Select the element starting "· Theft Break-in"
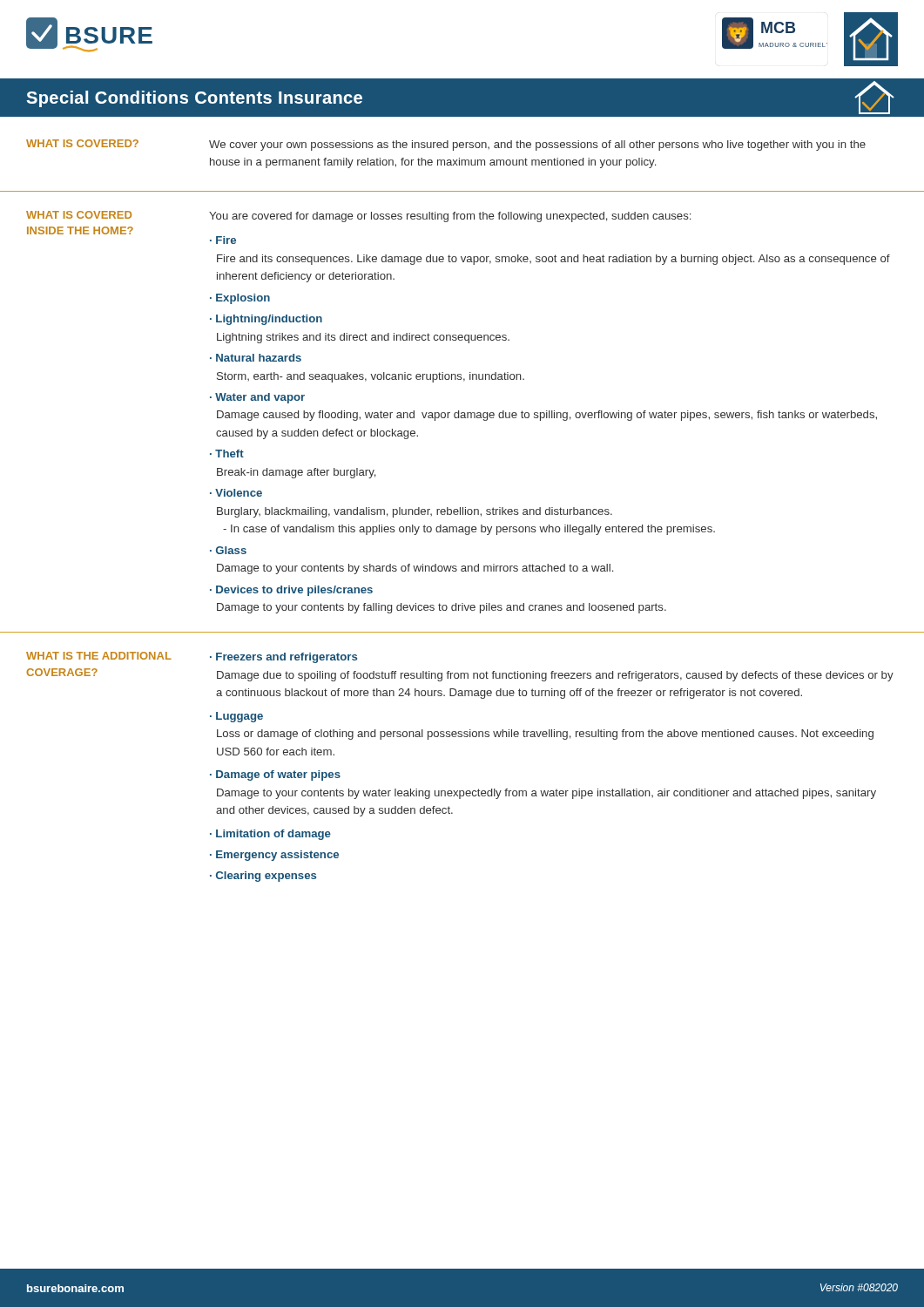Viewport: 924px width, 1307px height. [x=227, y=454]
